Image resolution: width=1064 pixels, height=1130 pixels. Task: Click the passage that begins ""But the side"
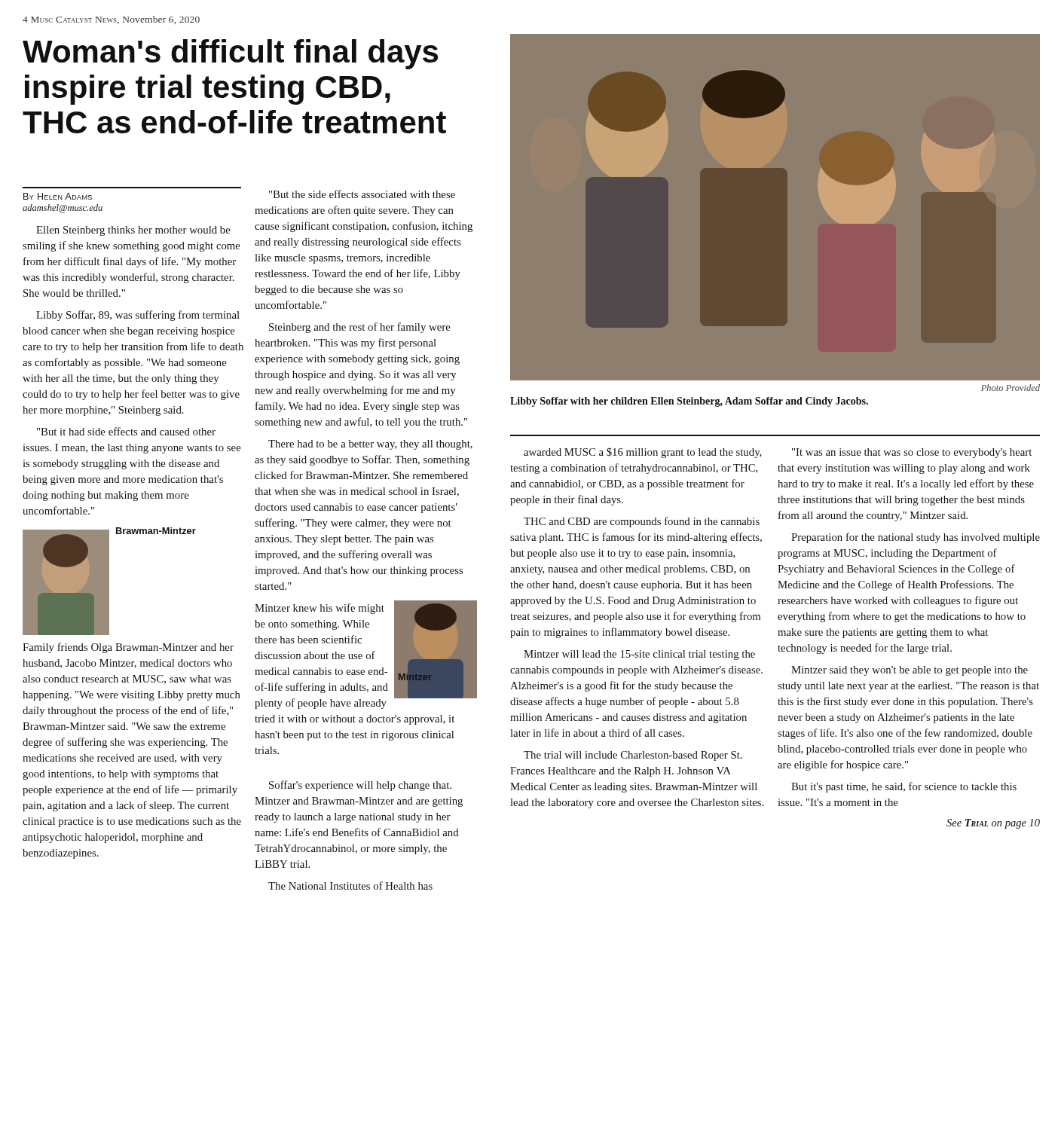366,540
